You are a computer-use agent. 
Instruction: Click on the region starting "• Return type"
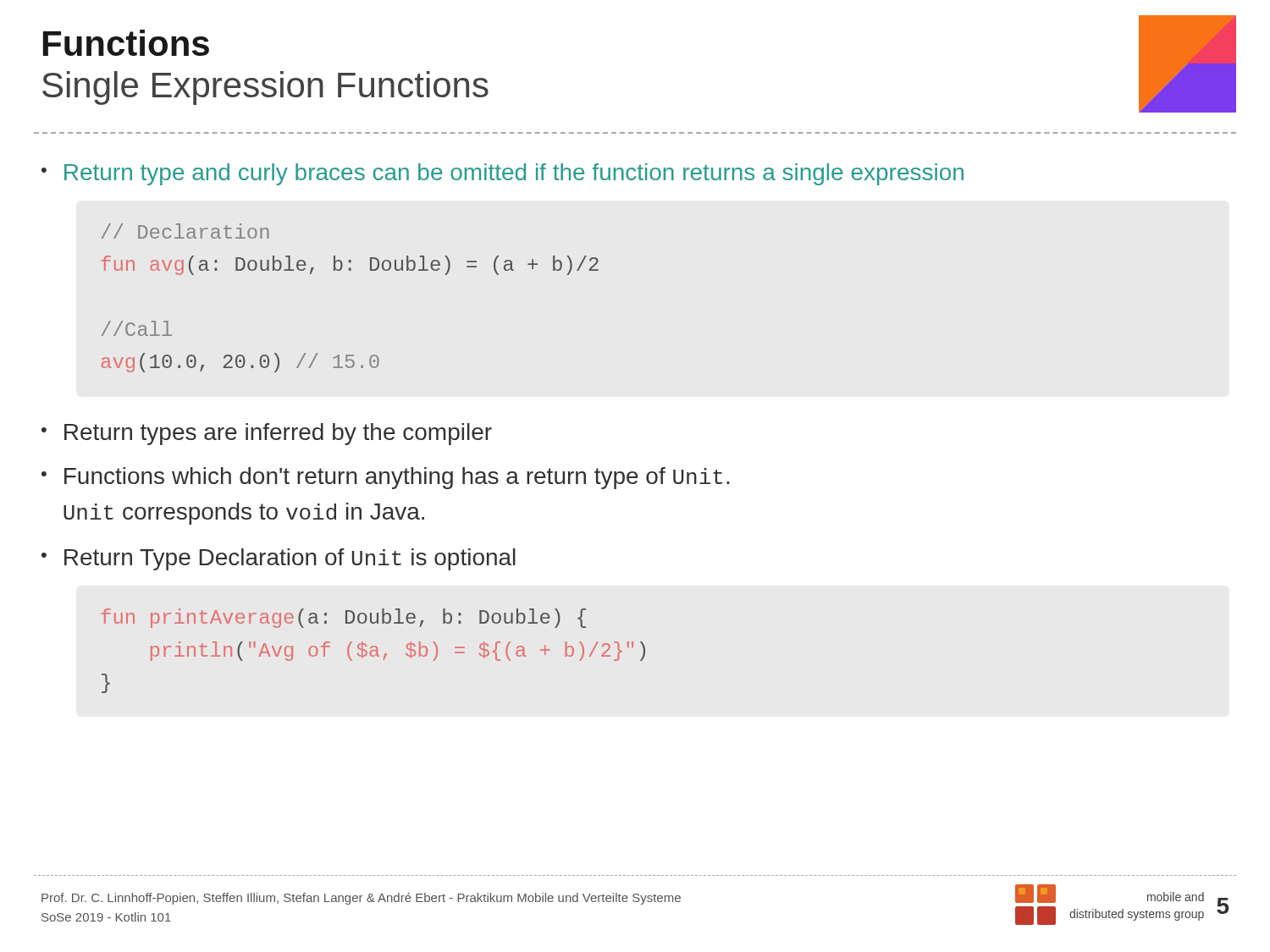[x=503, y=173]
